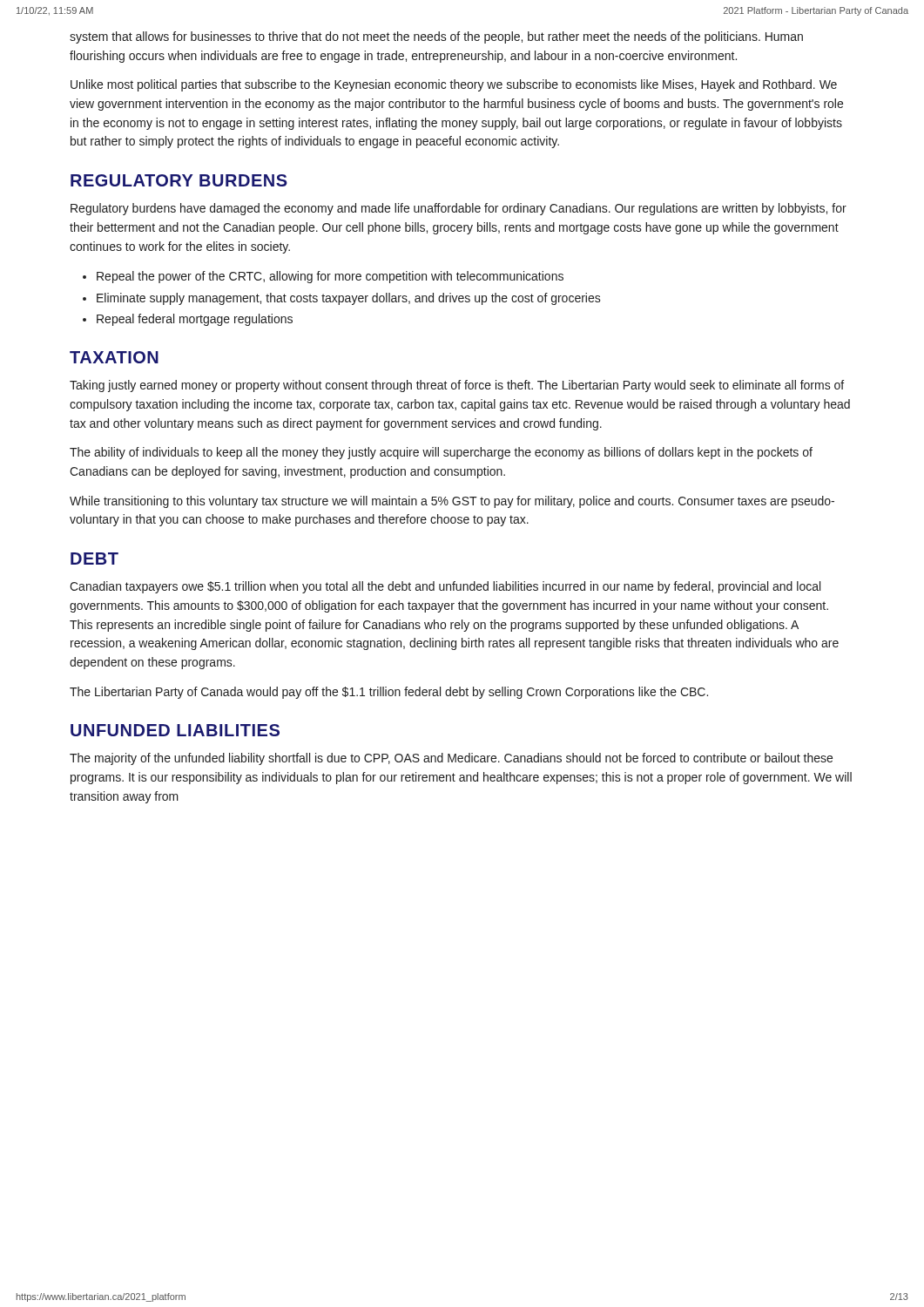
Task: Locate the text block containing "Regulatory burdens have damaged the economy and"
Action: [x=458, y=227]
